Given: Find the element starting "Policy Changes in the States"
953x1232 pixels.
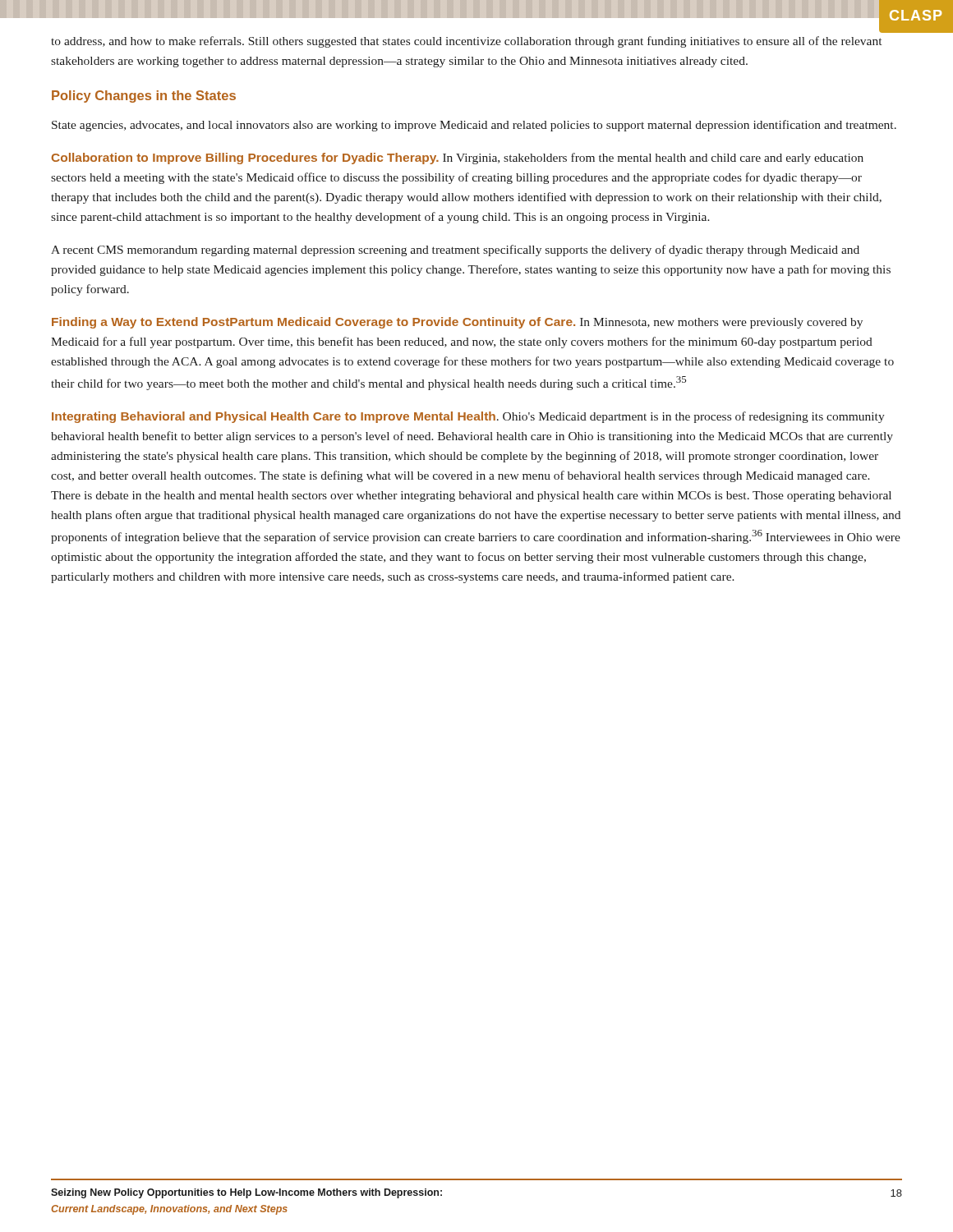Looking at the screenshot, I should point(144,95).
